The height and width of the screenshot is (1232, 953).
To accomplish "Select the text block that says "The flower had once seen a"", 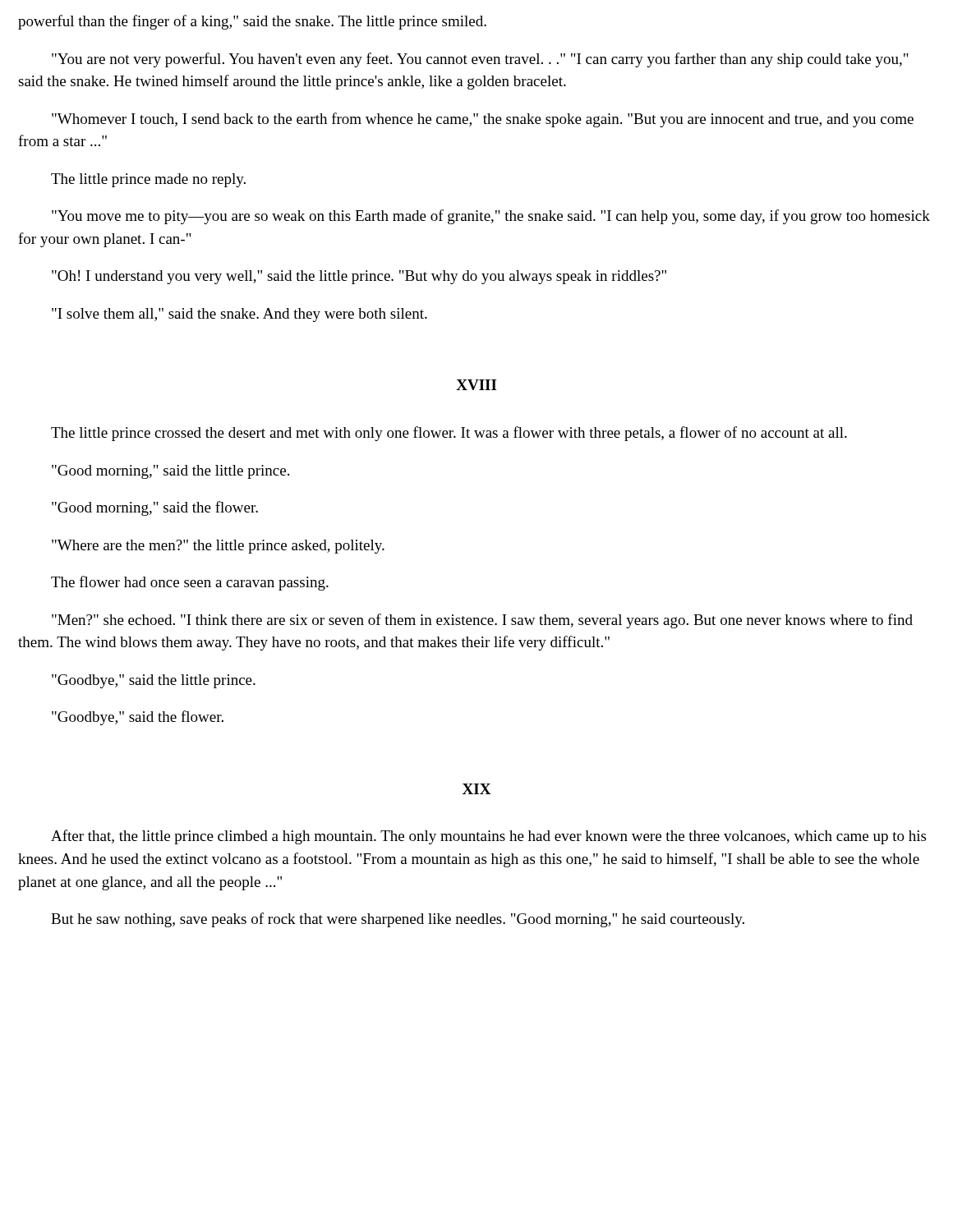I will (190, 583).
